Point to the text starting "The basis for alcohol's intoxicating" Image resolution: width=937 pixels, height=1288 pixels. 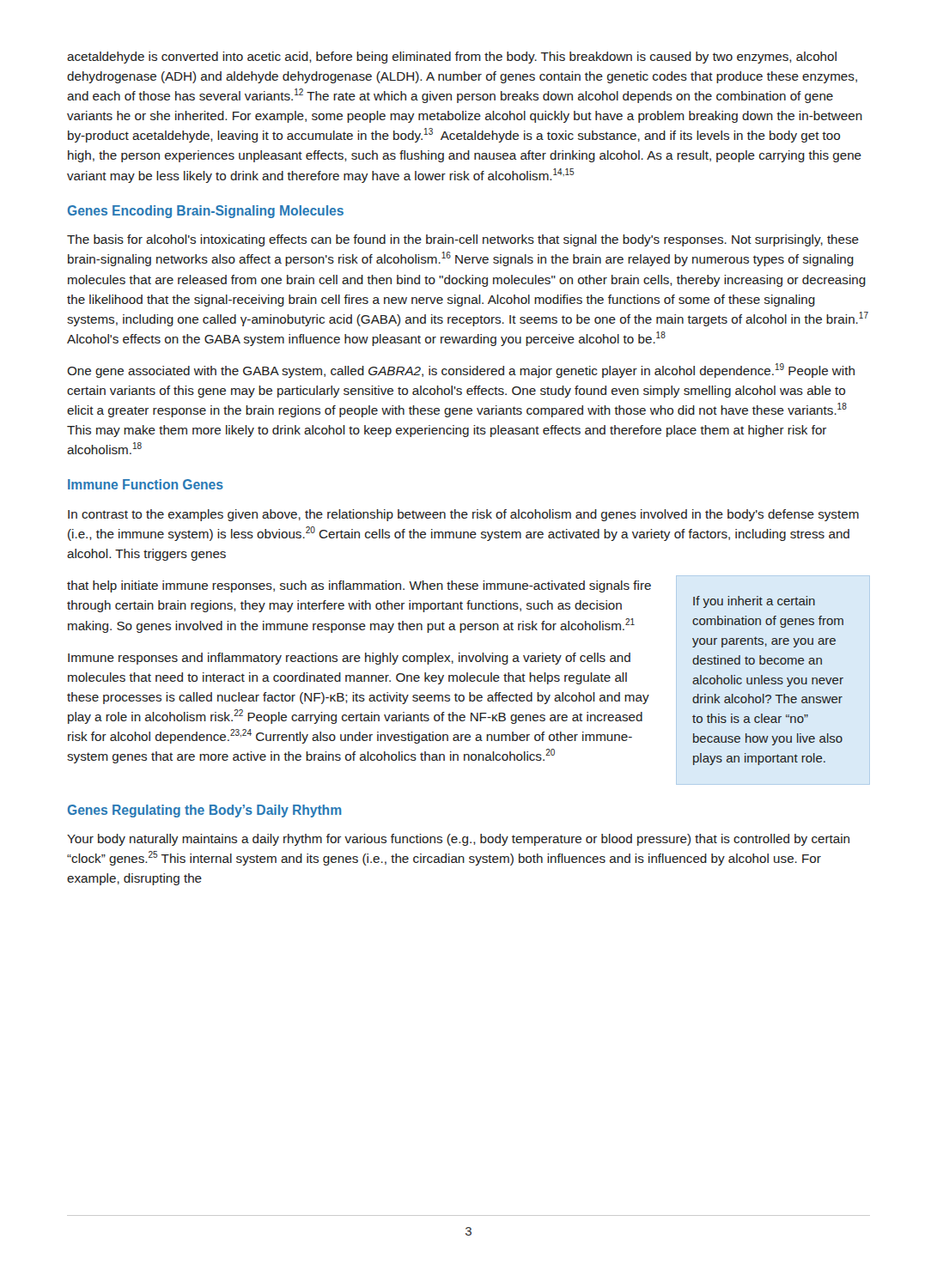coord(468,345)
